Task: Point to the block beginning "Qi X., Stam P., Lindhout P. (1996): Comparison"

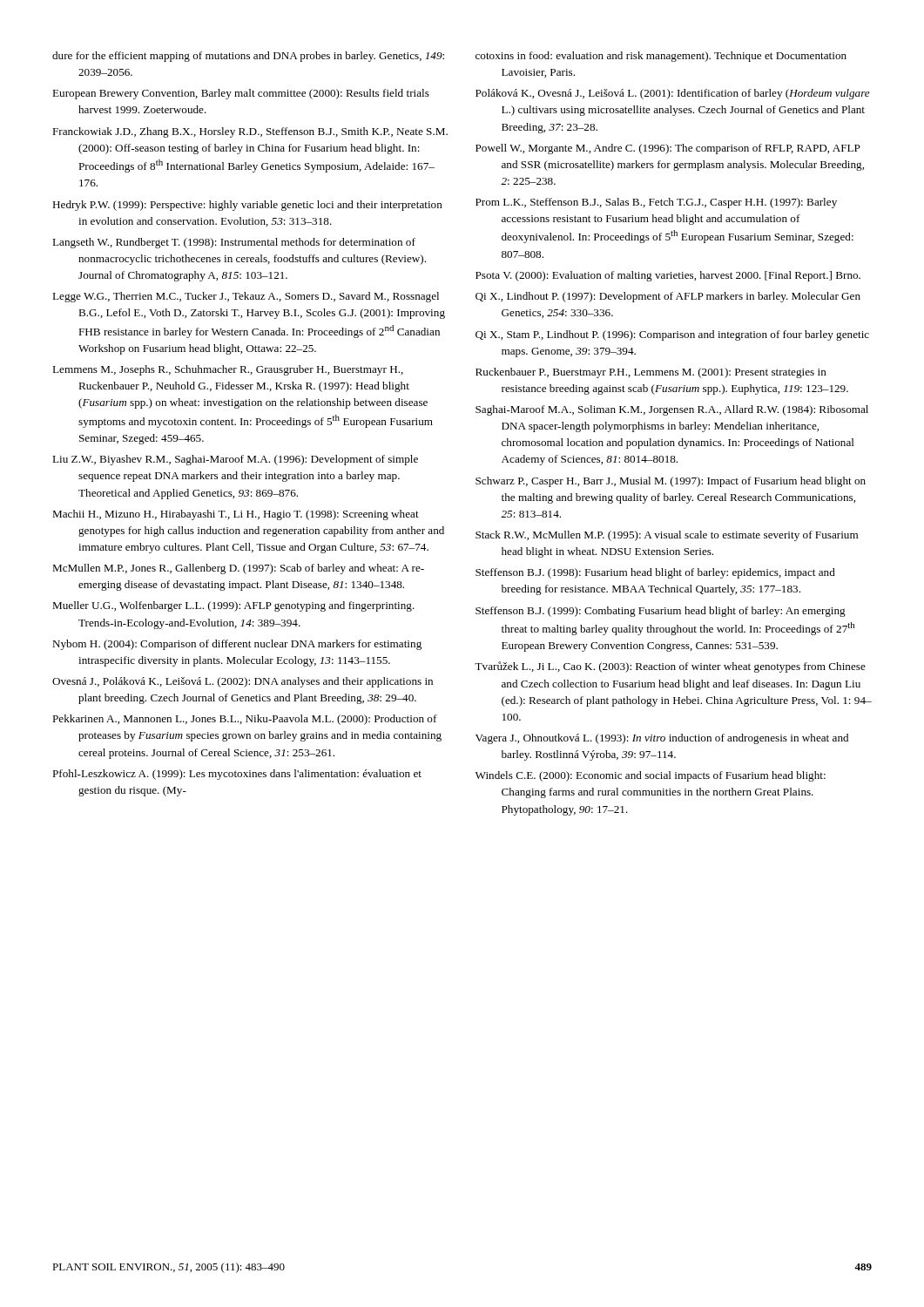Action: [x=672, y=342]
